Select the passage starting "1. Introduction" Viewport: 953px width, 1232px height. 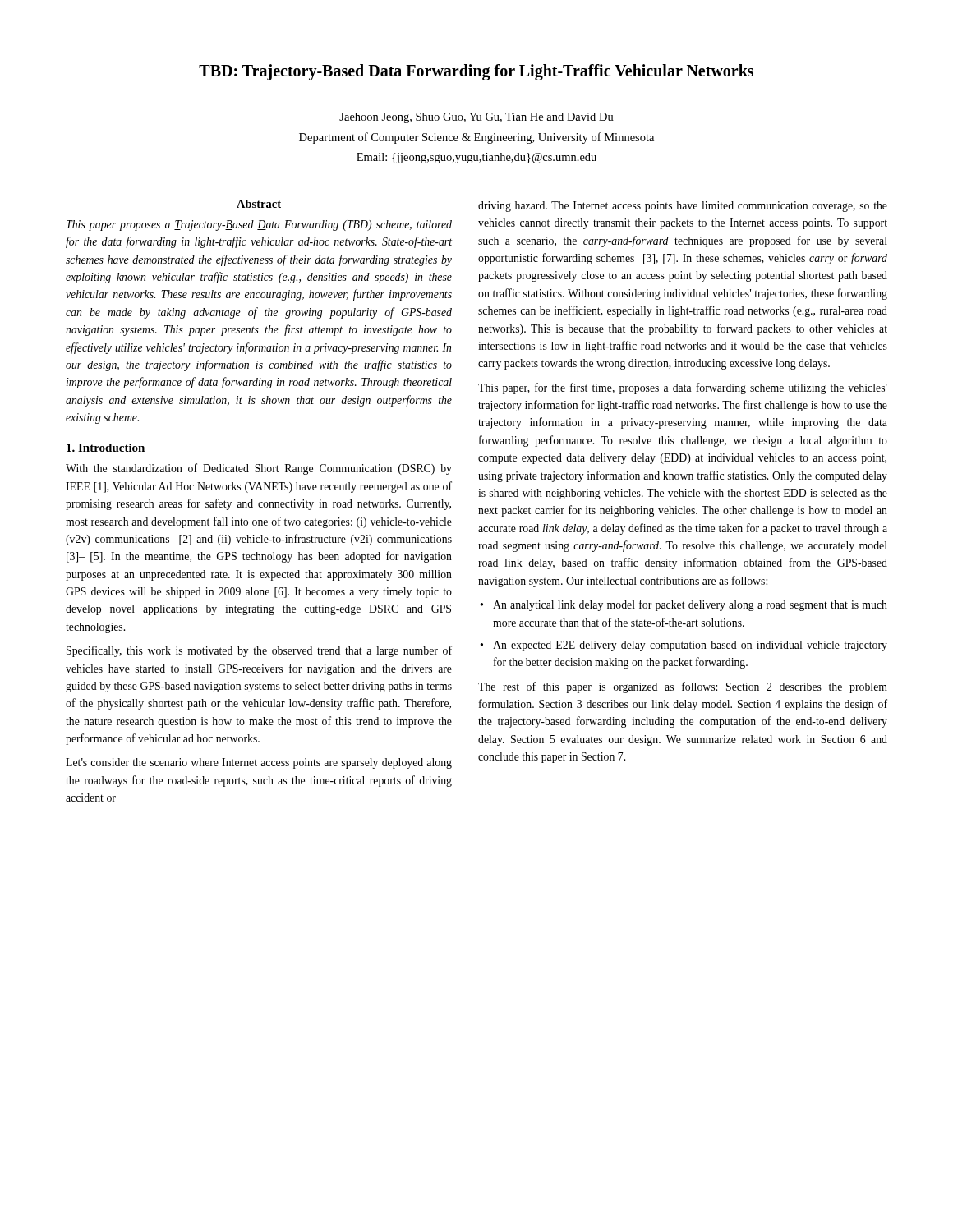(105, 448)
